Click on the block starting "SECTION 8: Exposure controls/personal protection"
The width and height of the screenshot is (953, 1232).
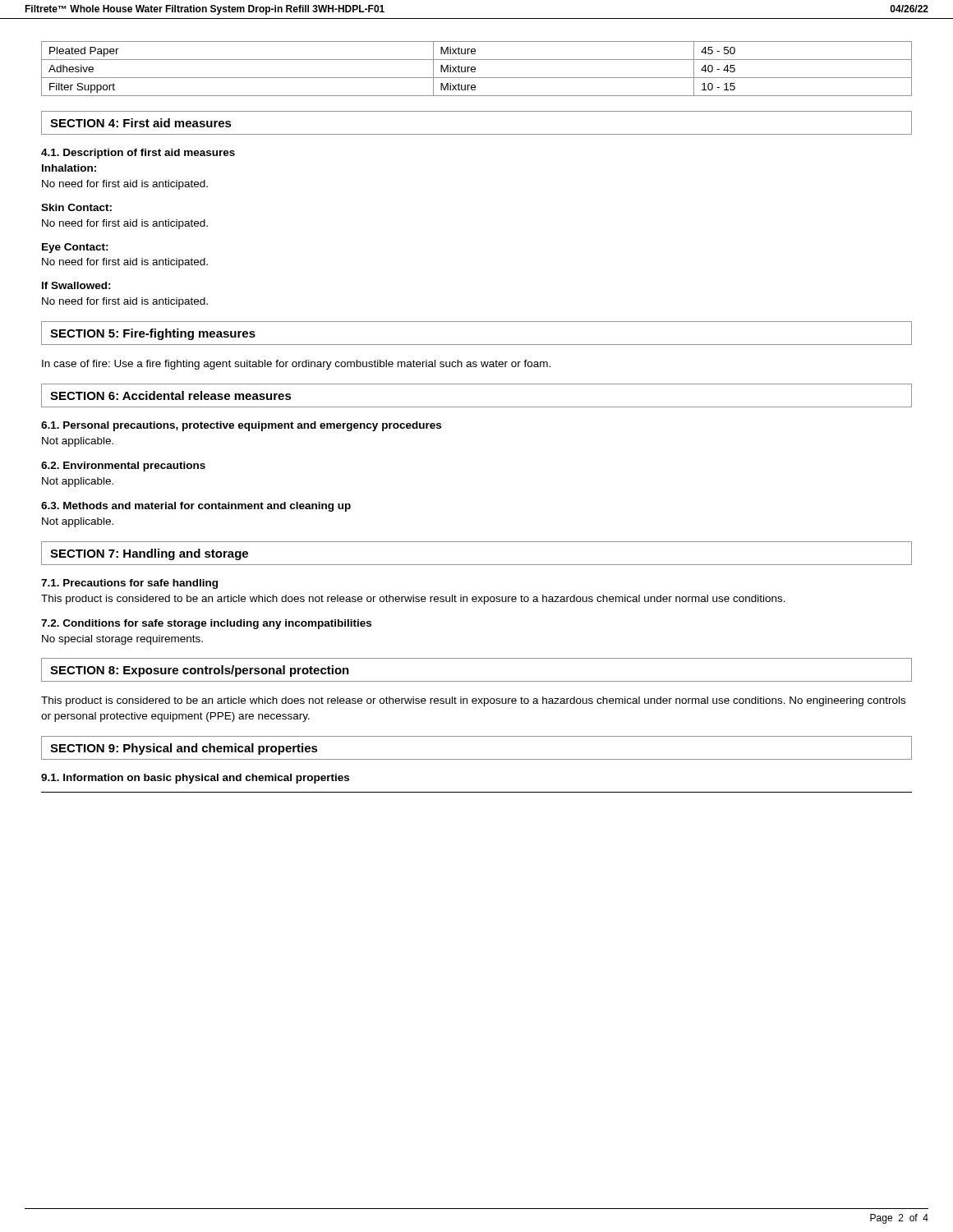click(x=200, y=670)
